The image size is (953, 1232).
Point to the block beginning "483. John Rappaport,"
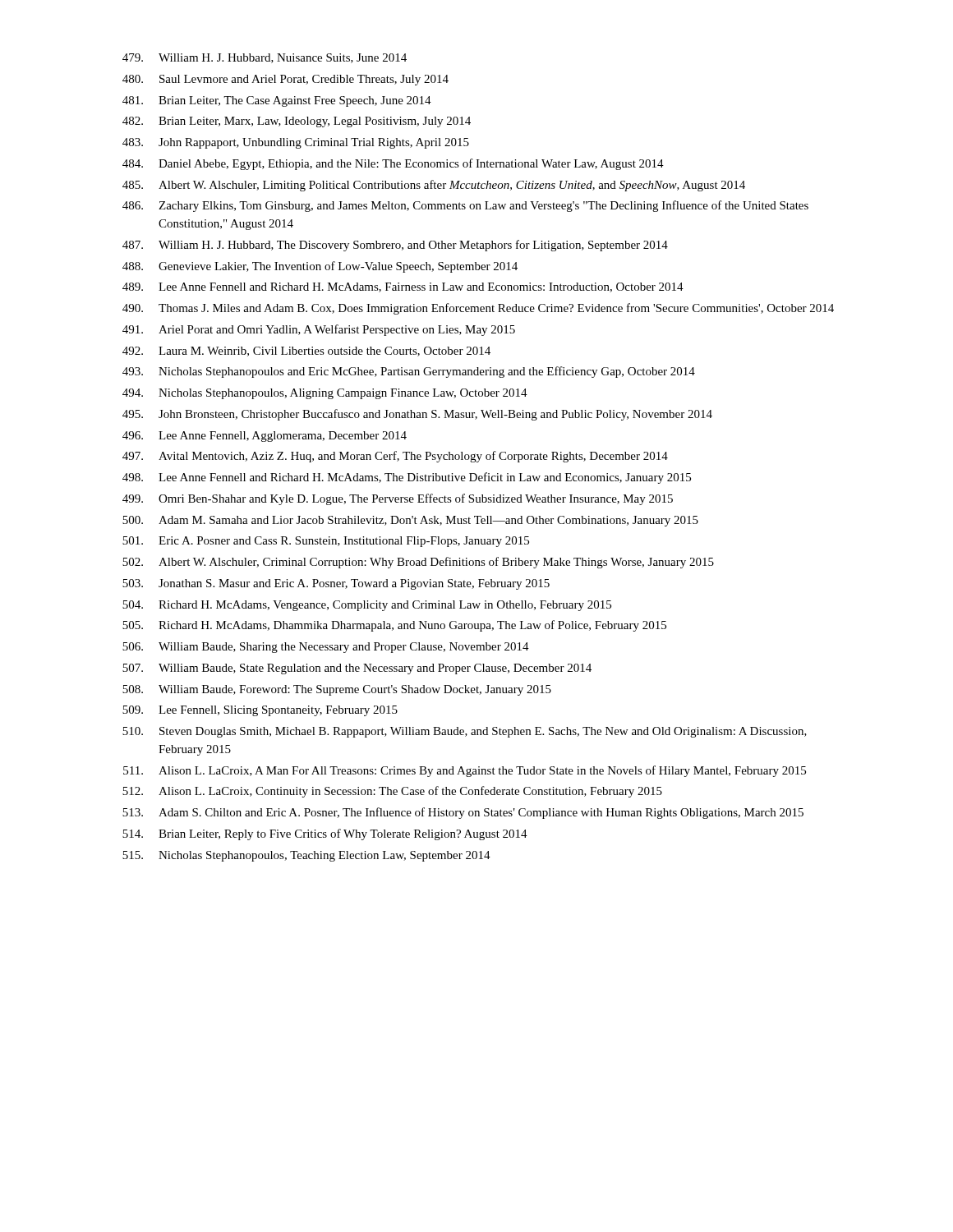click(x=476, y=143)
